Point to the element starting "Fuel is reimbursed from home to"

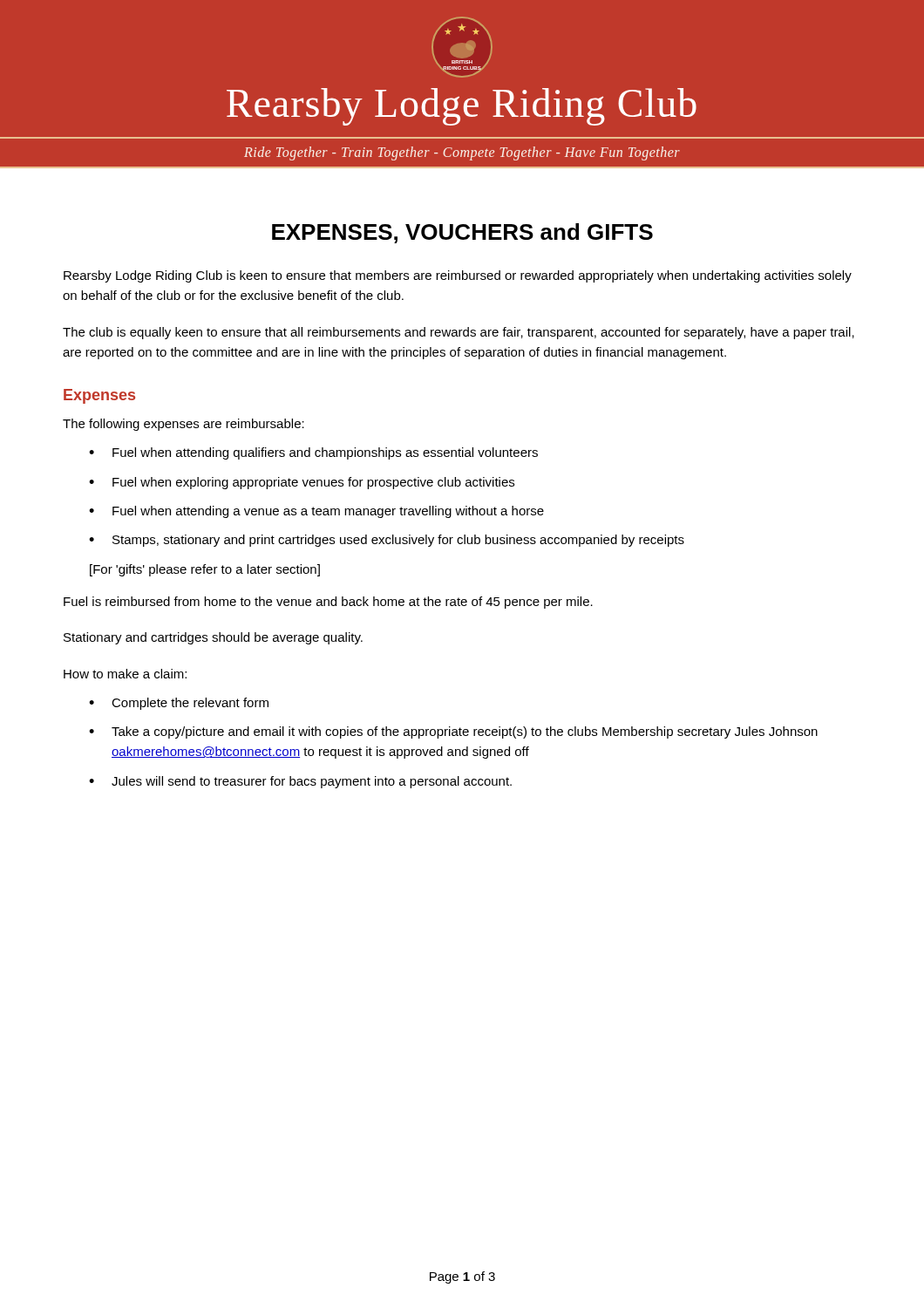(x=328, y=601)
